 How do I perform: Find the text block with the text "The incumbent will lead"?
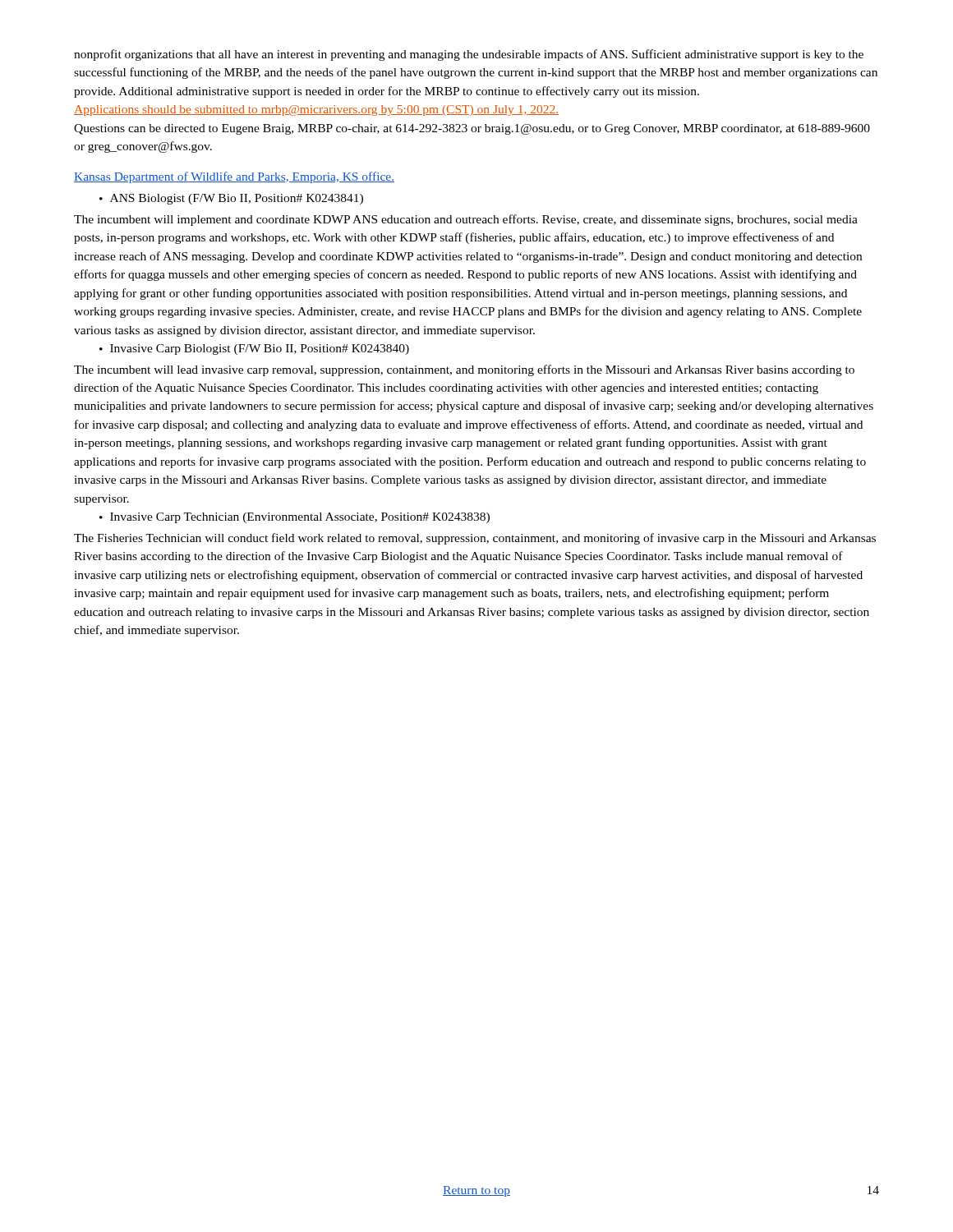474,433
